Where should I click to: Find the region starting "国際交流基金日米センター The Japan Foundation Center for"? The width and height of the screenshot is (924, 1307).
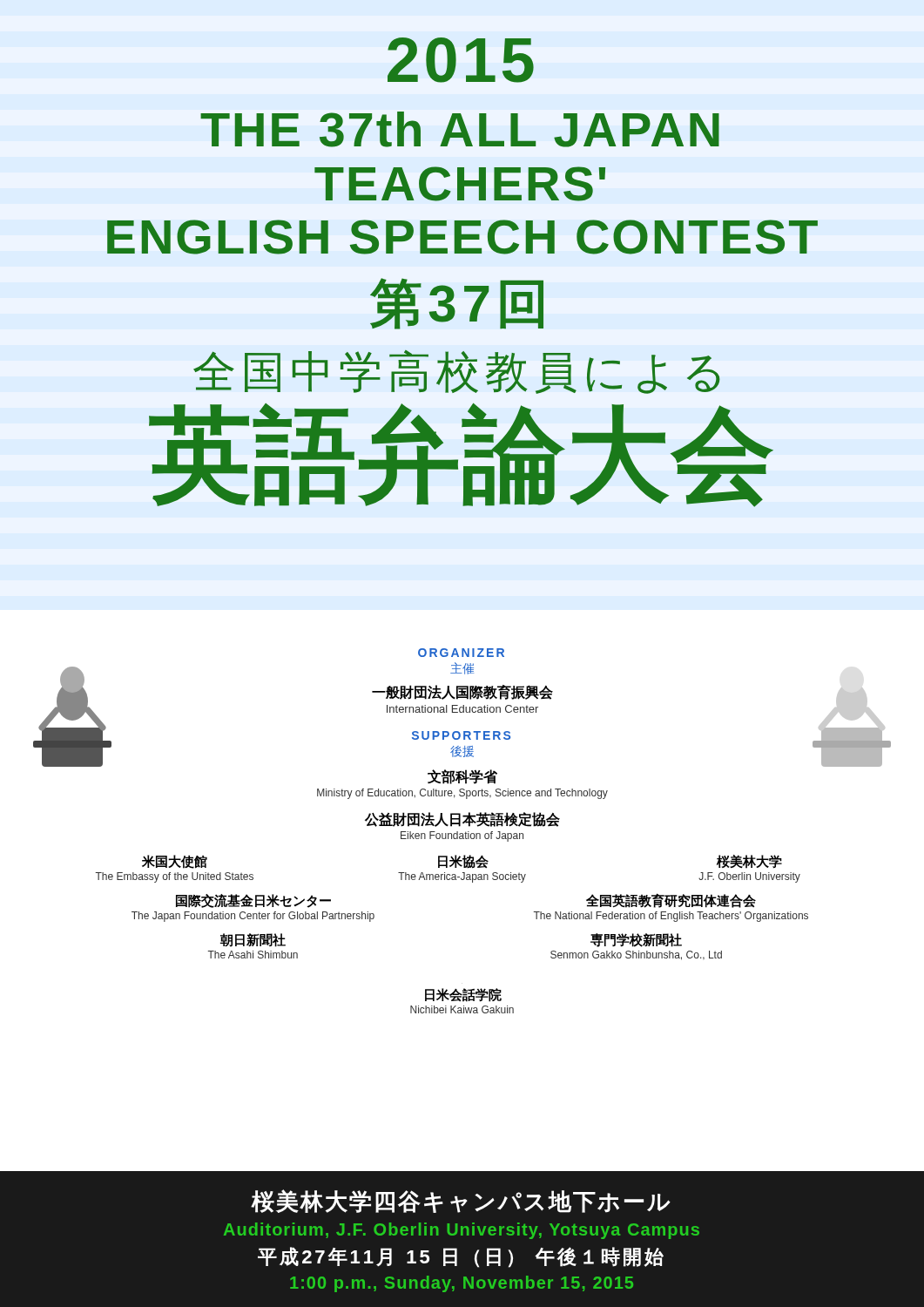coord(253,907)
